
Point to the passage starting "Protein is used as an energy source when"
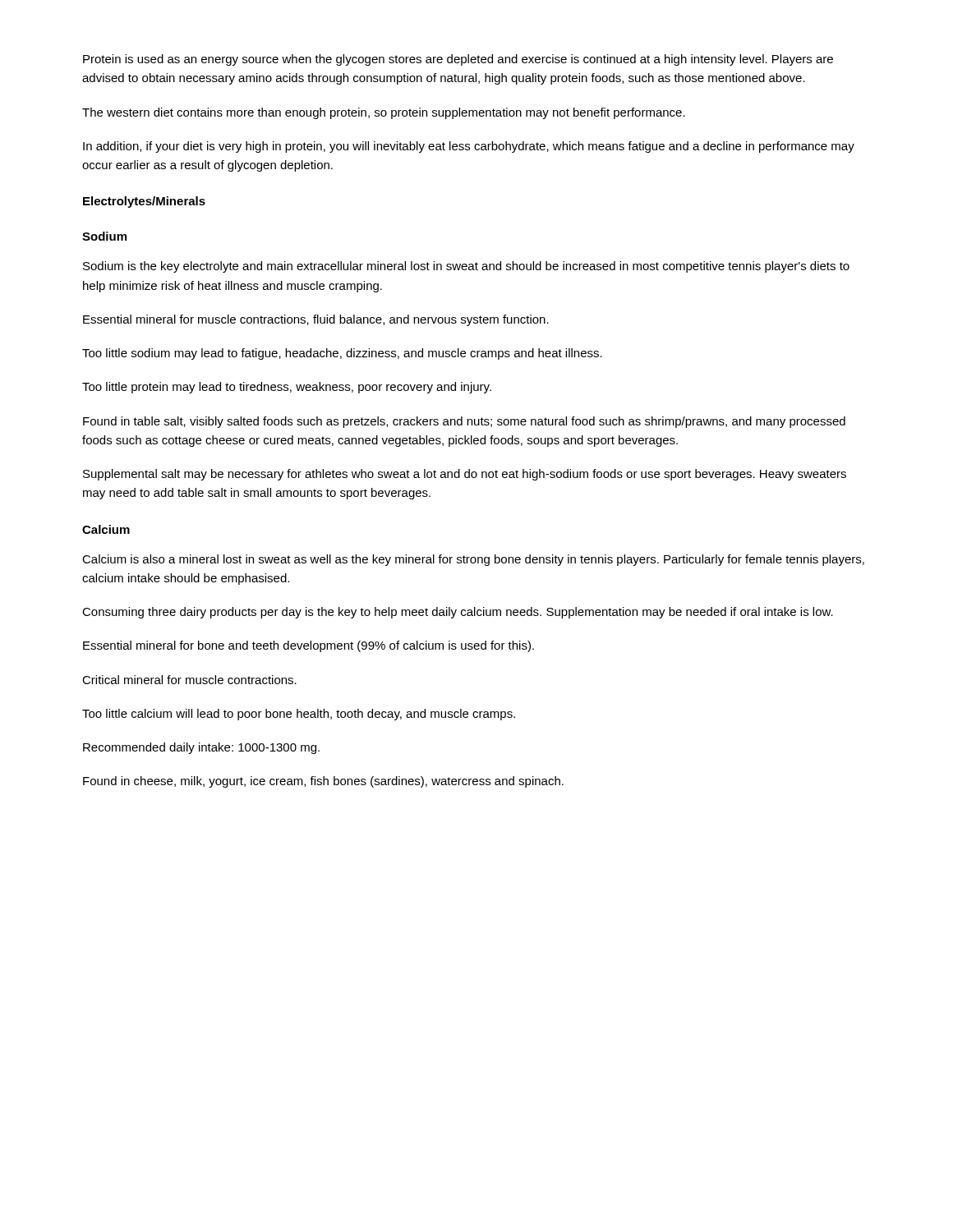point(458,68)
